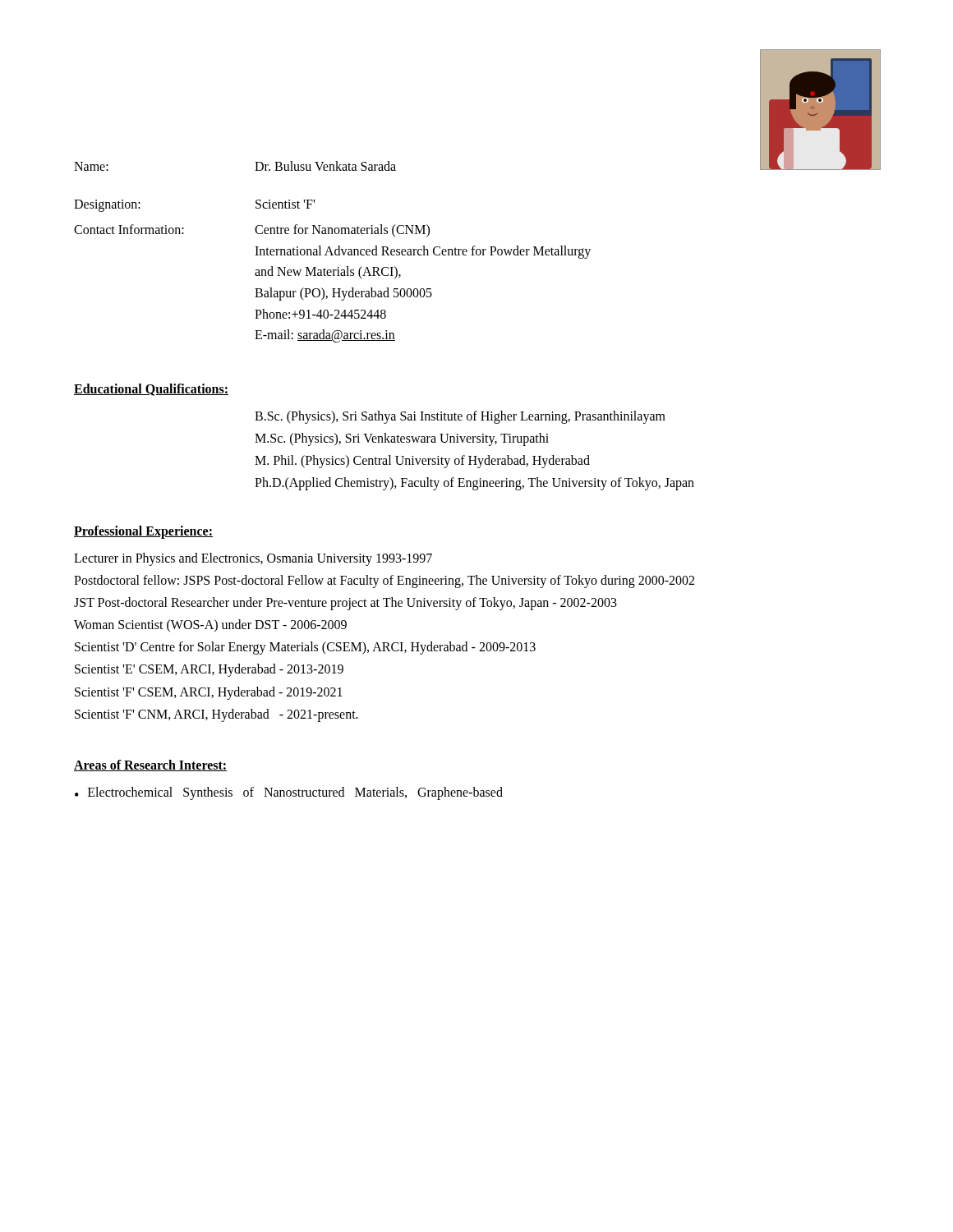Screen dimensions: 1232x953
Task: Where does it say "Name: Dr. Bulusu Venkata Sarada"?
Action: [94, 165]
